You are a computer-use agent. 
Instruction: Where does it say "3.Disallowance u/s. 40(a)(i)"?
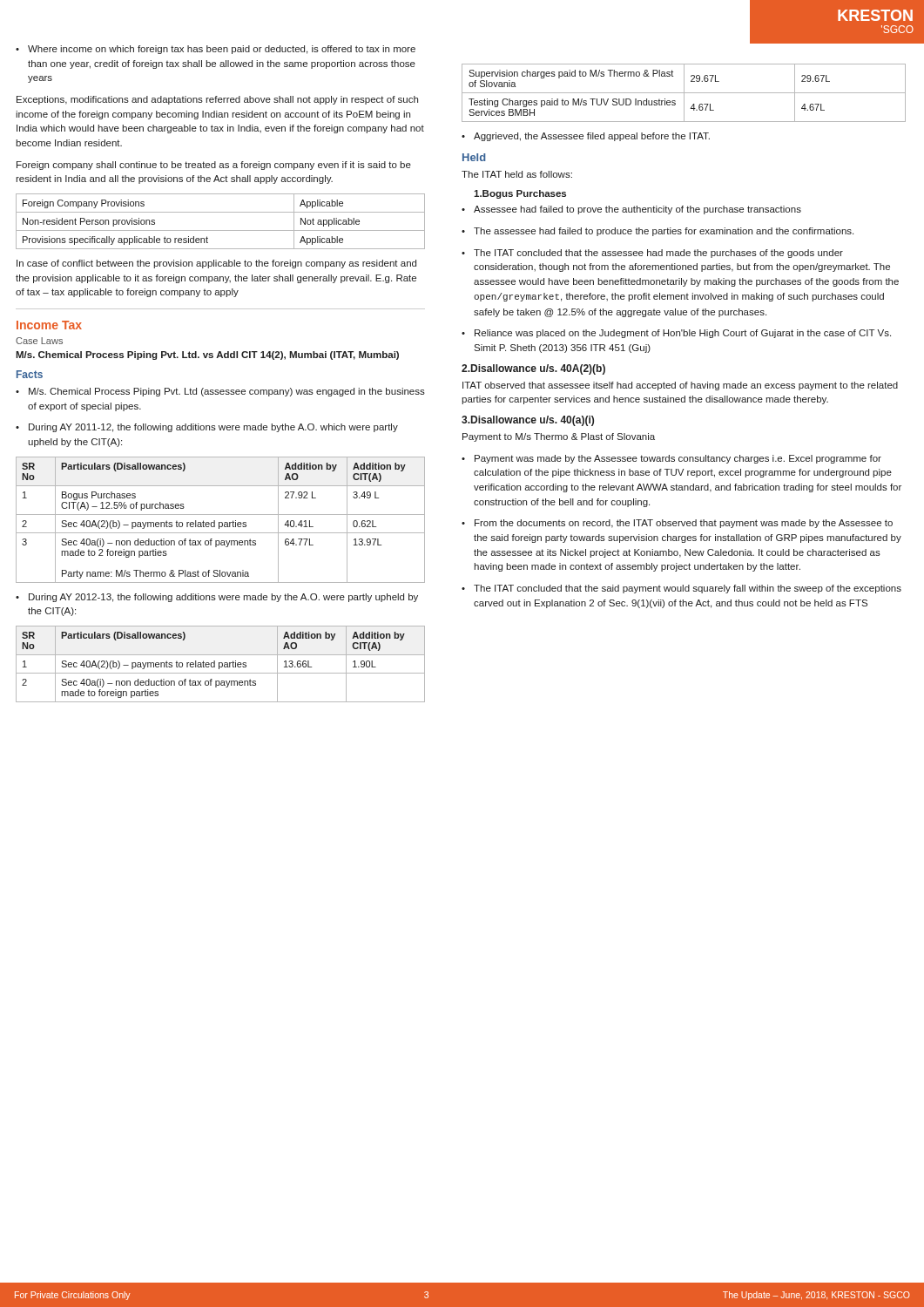pos(528,420)
